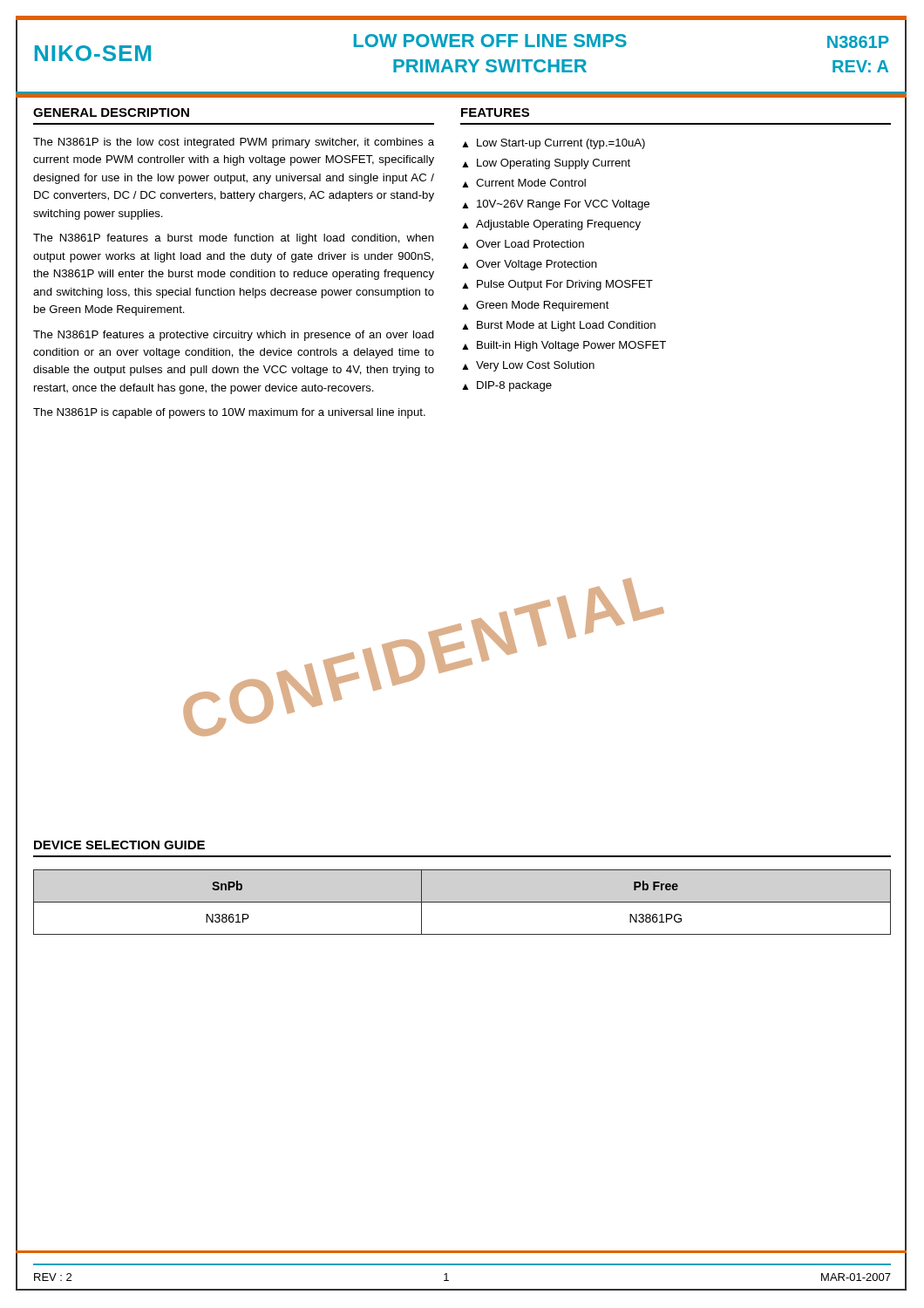Click on the text starting "The N3861P features a protective circuitry which in"

click(x=234, y=361)
